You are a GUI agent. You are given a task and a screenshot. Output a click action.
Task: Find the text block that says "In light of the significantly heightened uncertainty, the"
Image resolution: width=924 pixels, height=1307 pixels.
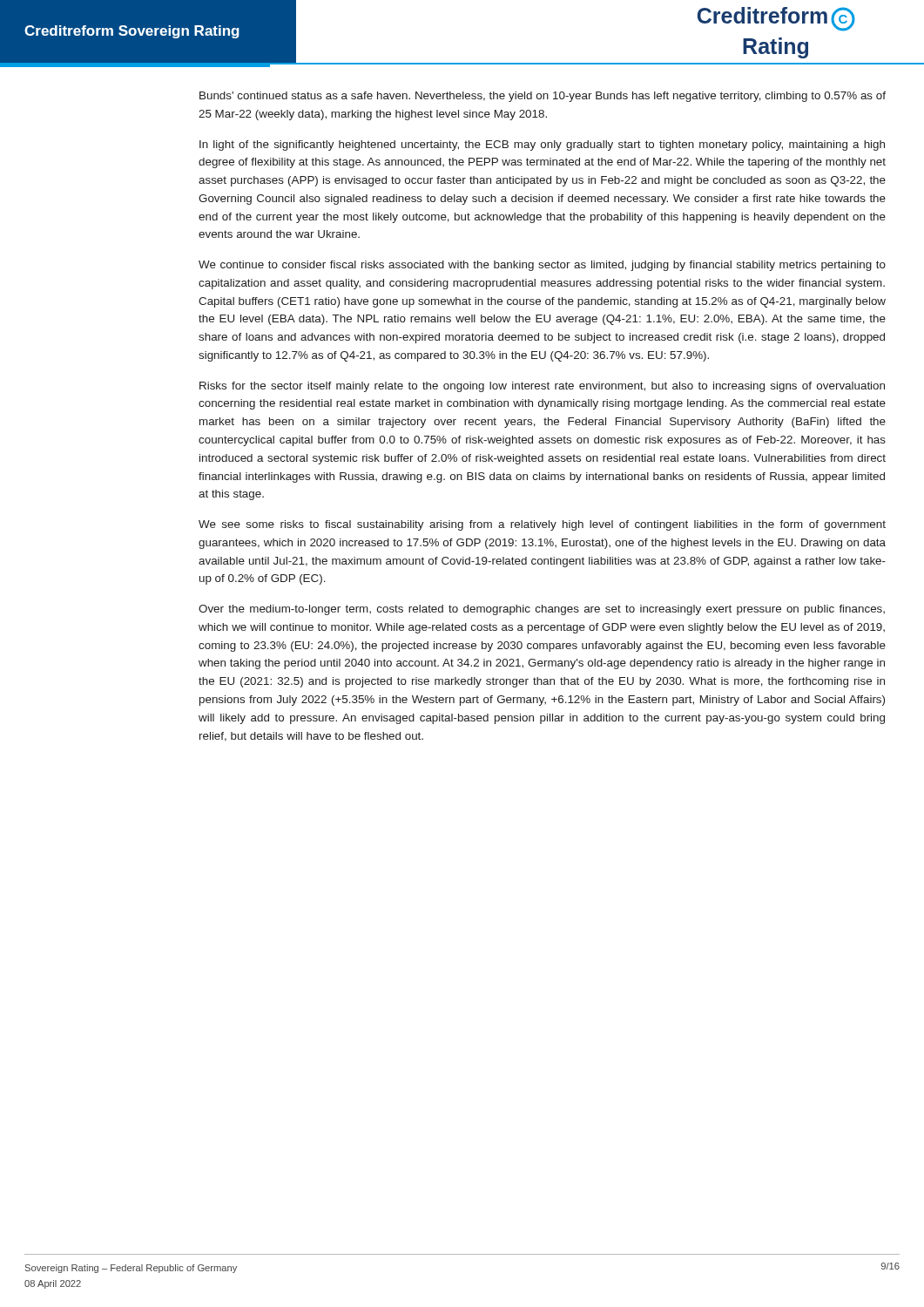tap(542, 189)
